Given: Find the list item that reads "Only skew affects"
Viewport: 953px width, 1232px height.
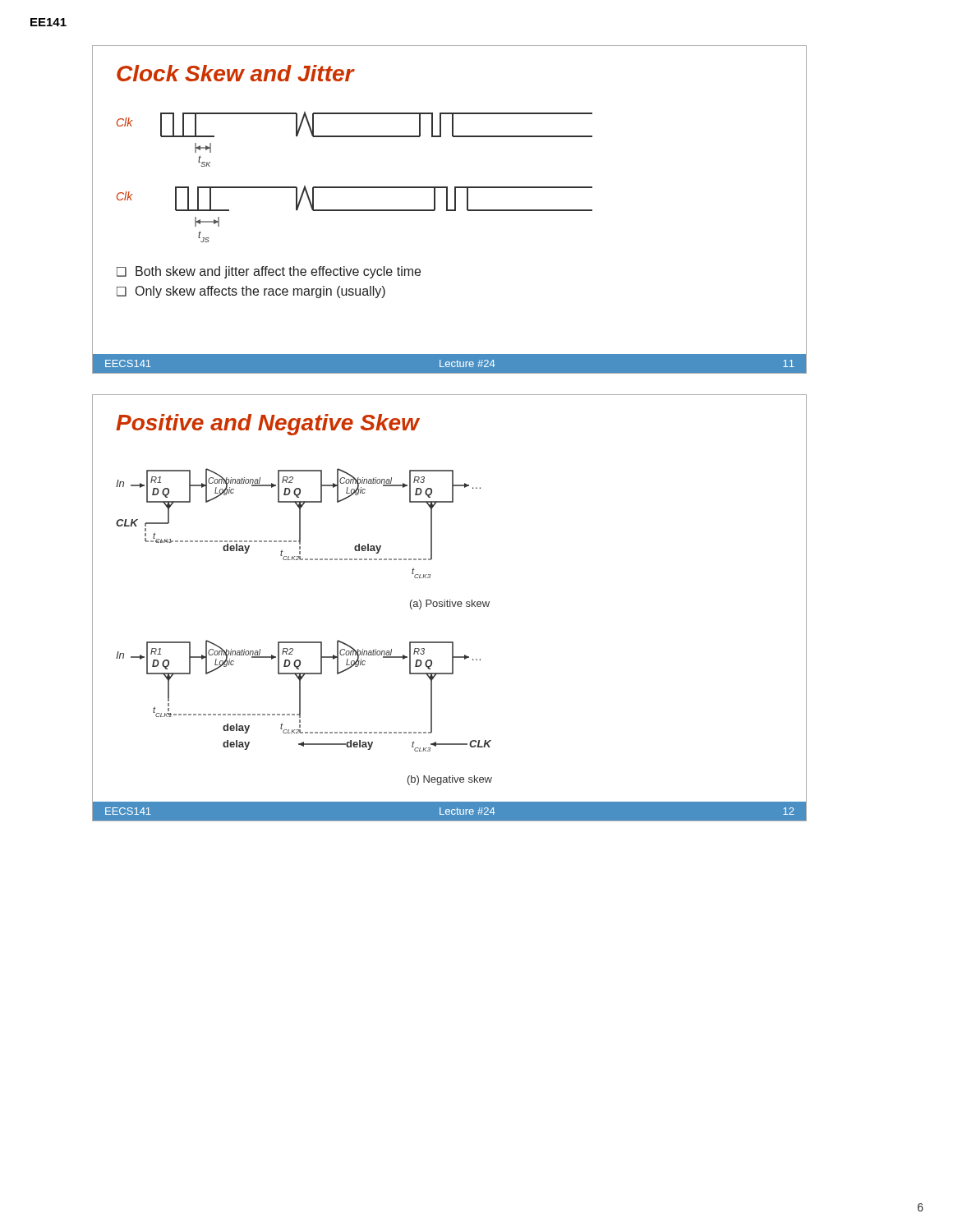Looking at the screenshot, I should click(x=260, y=291).
